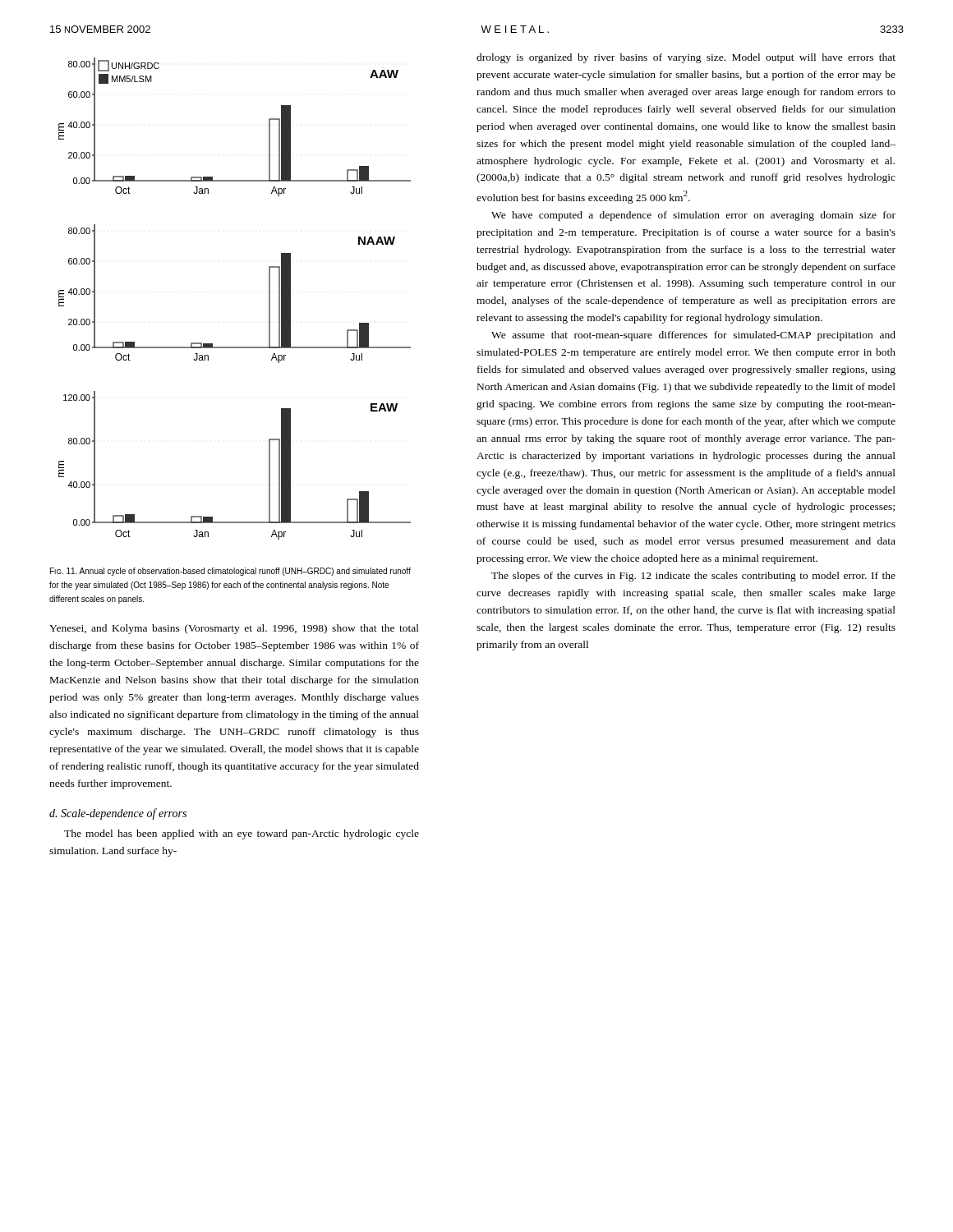Image resolution: width=953 pixels, height=1232 pixels.
Task: Locate a section header
Action: (x=118, y=813)
